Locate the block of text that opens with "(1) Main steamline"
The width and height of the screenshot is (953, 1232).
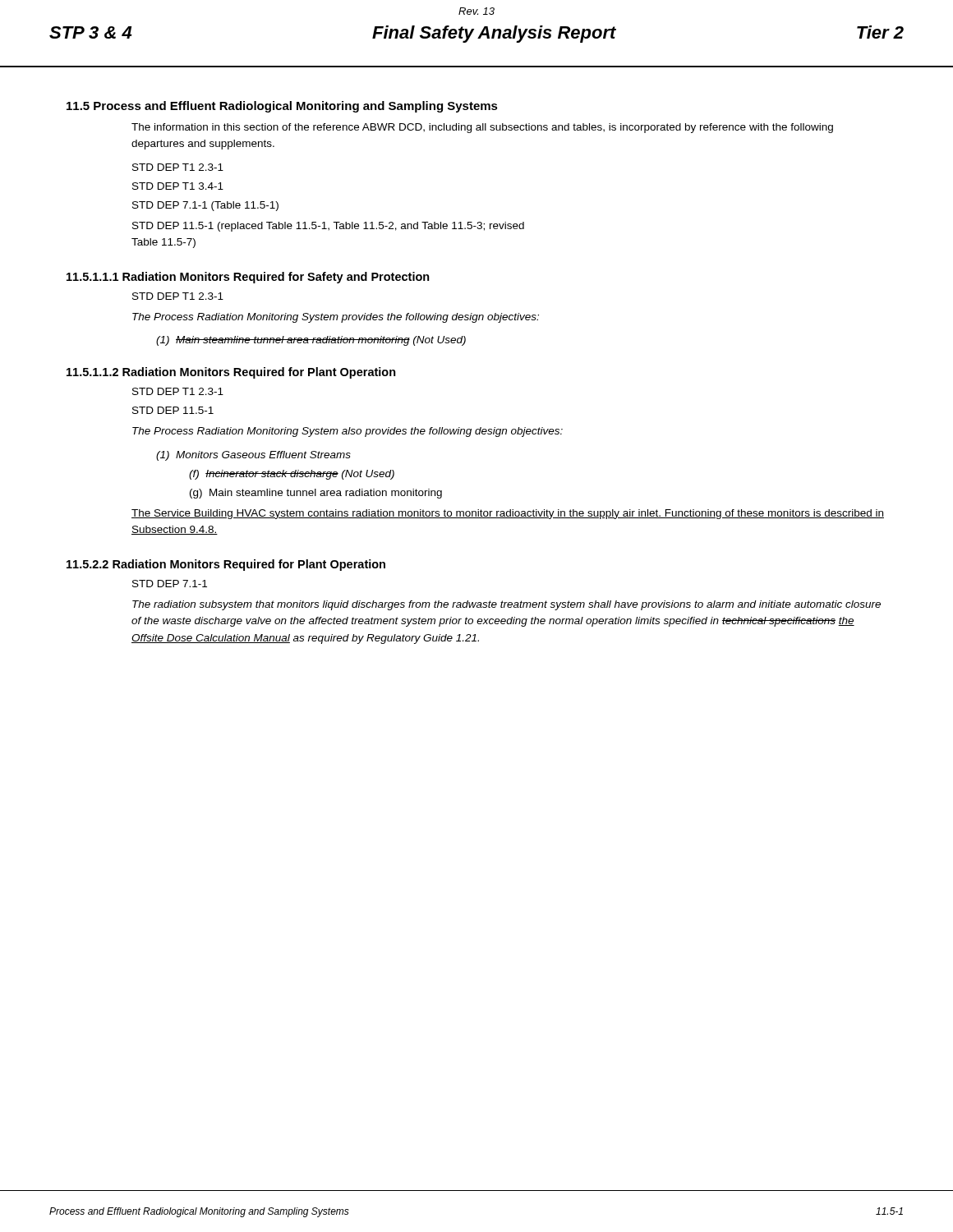click(x=311, y=340)
